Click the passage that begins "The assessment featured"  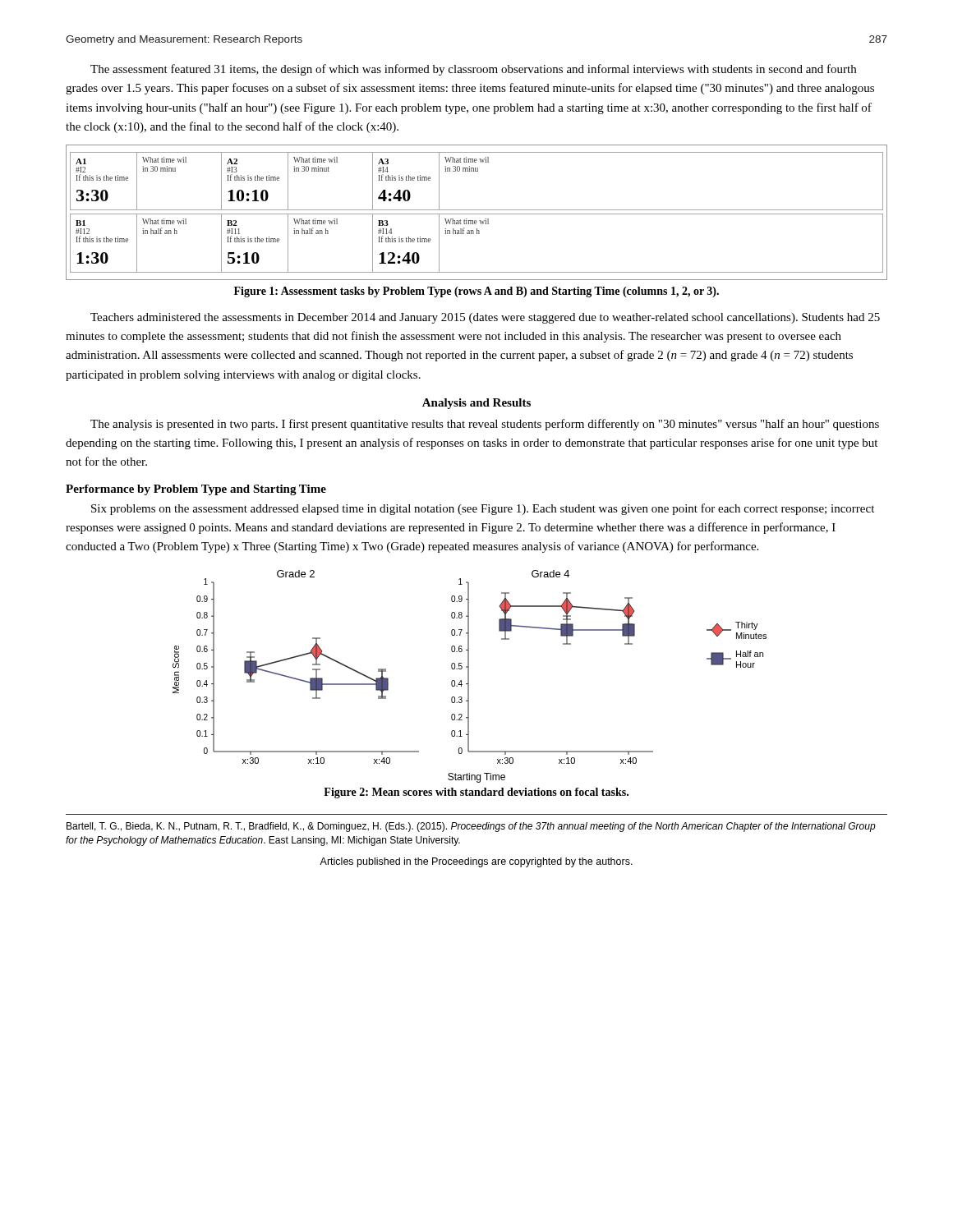coord(476,98)
